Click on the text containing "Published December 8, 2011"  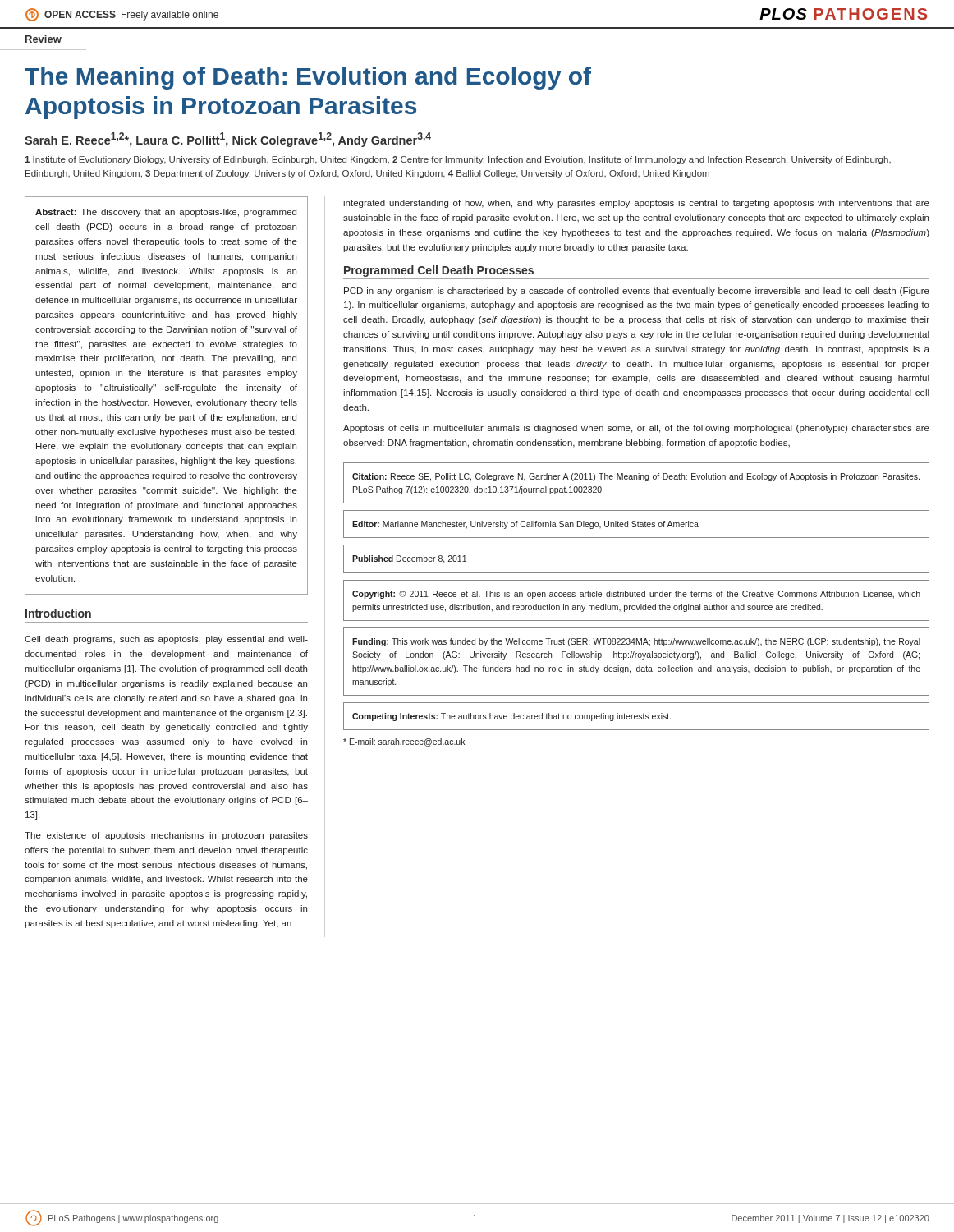click(x=409, y=559)
